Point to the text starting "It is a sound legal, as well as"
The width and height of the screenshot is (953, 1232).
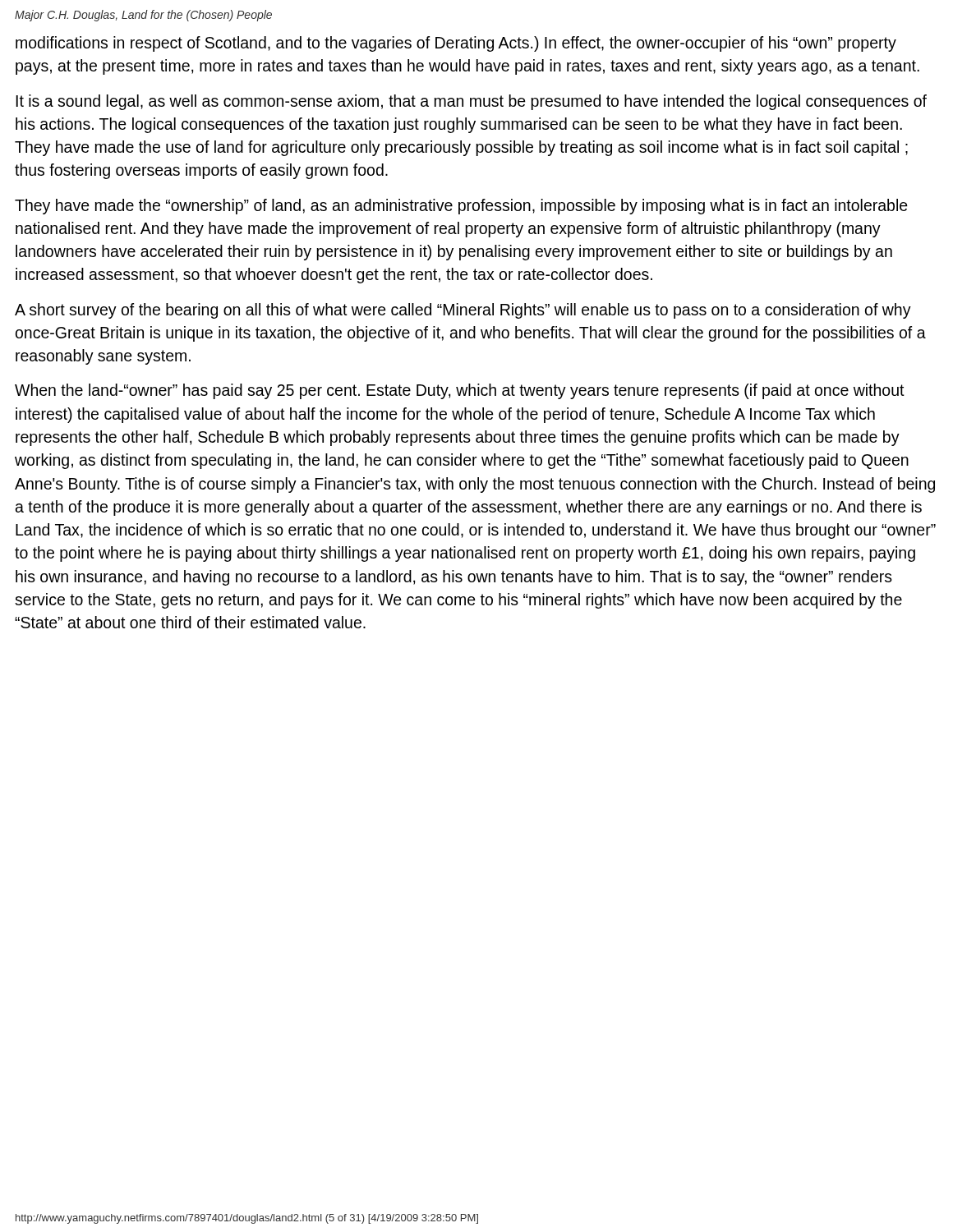point(471,136)
